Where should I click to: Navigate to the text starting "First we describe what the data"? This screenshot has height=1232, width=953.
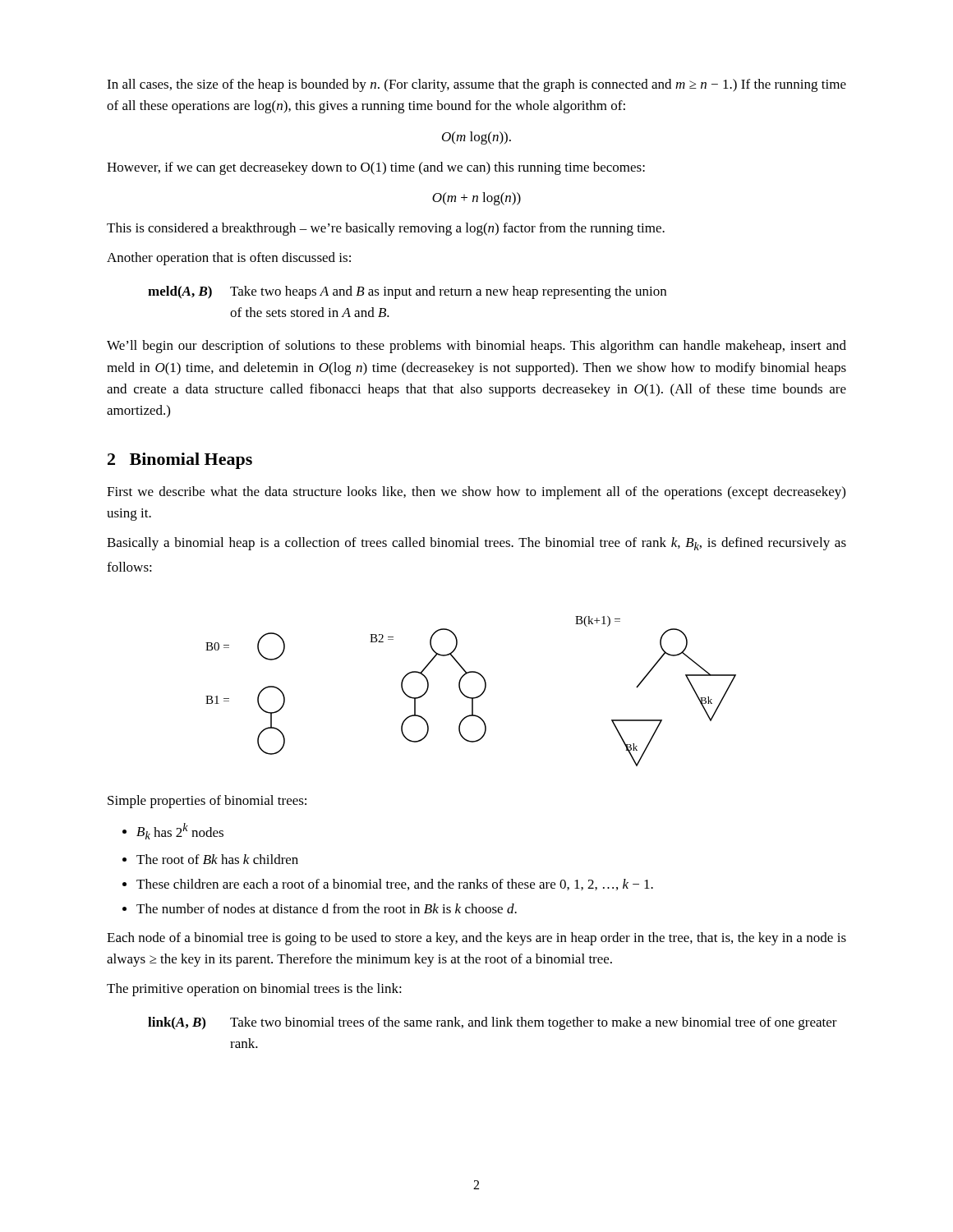coord(476,502)
